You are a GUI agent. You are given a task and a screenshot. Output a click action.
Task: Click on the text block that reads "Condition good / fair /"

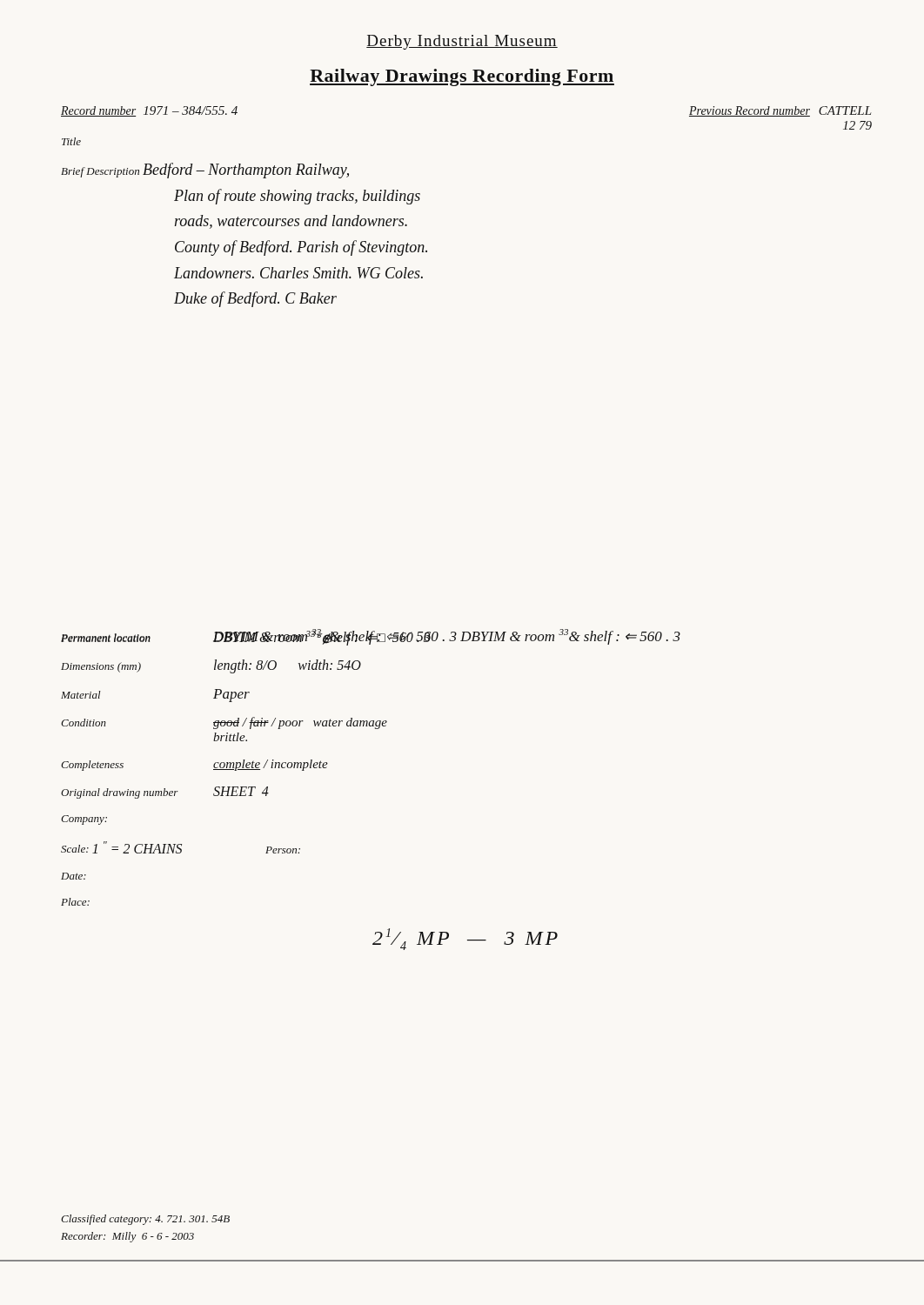224,730
